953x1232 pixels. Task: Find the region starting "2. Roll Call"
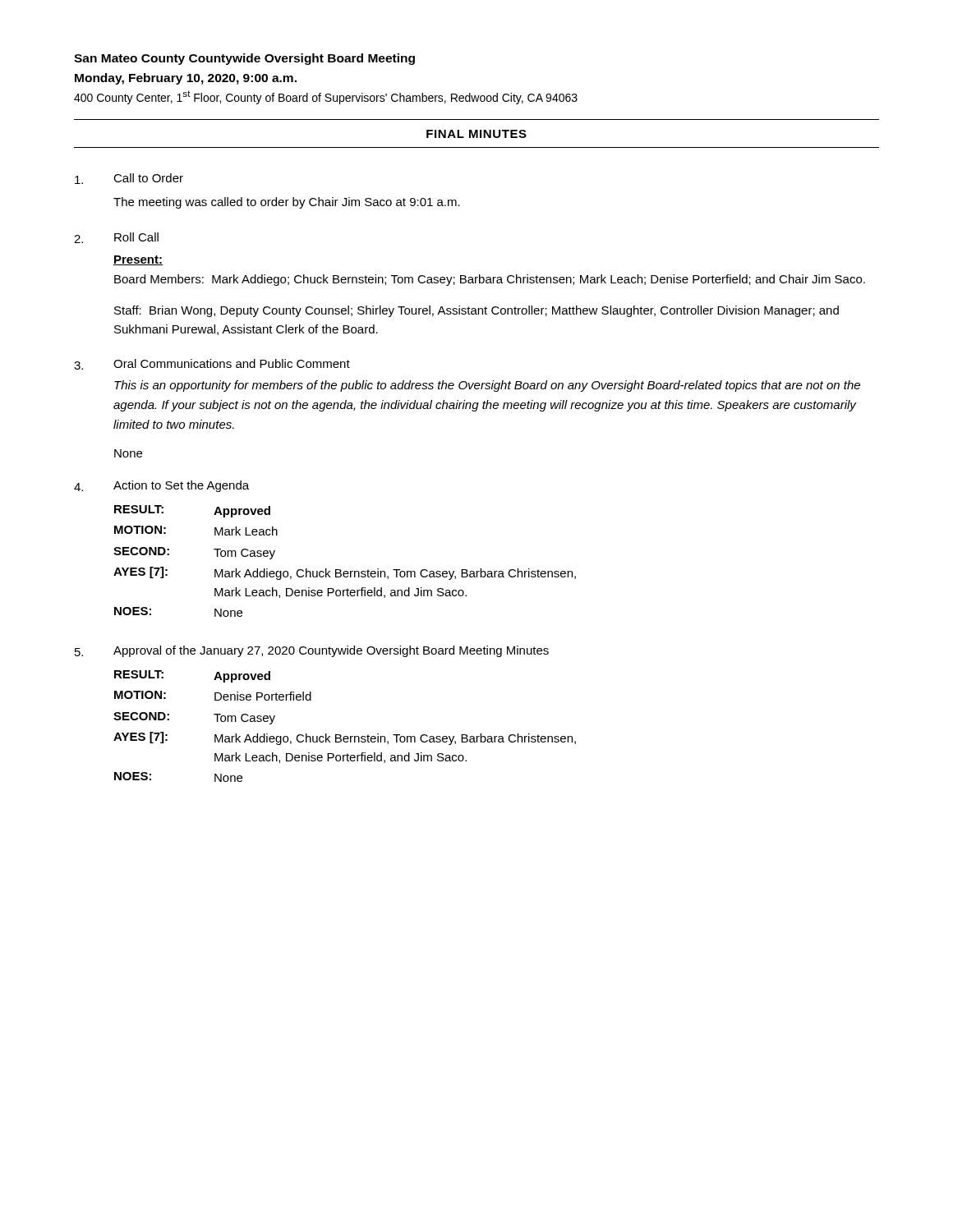[476, 293]
